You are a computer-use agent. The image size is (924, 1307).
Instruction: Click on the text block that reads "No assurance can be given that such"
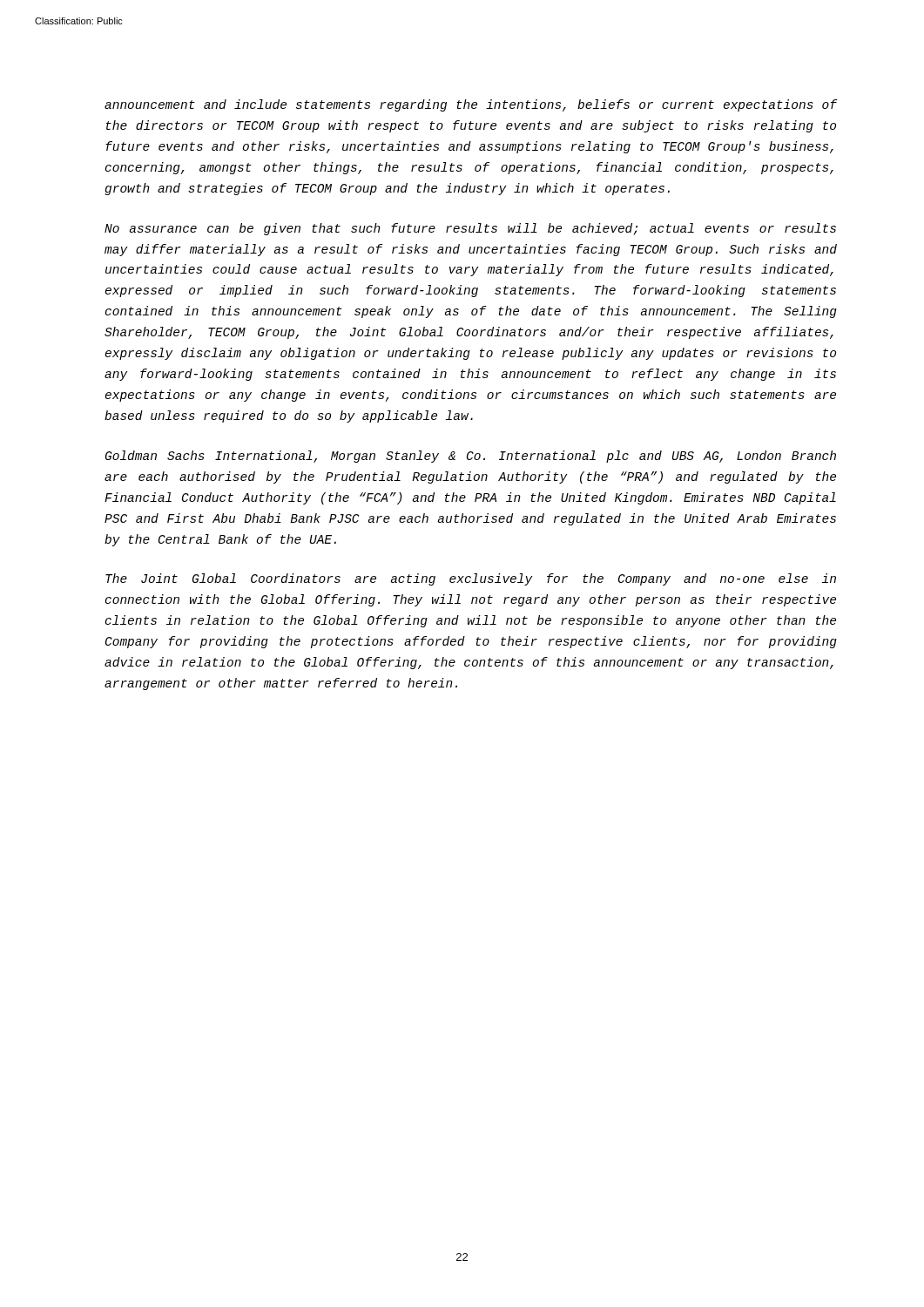pos(471,323)
